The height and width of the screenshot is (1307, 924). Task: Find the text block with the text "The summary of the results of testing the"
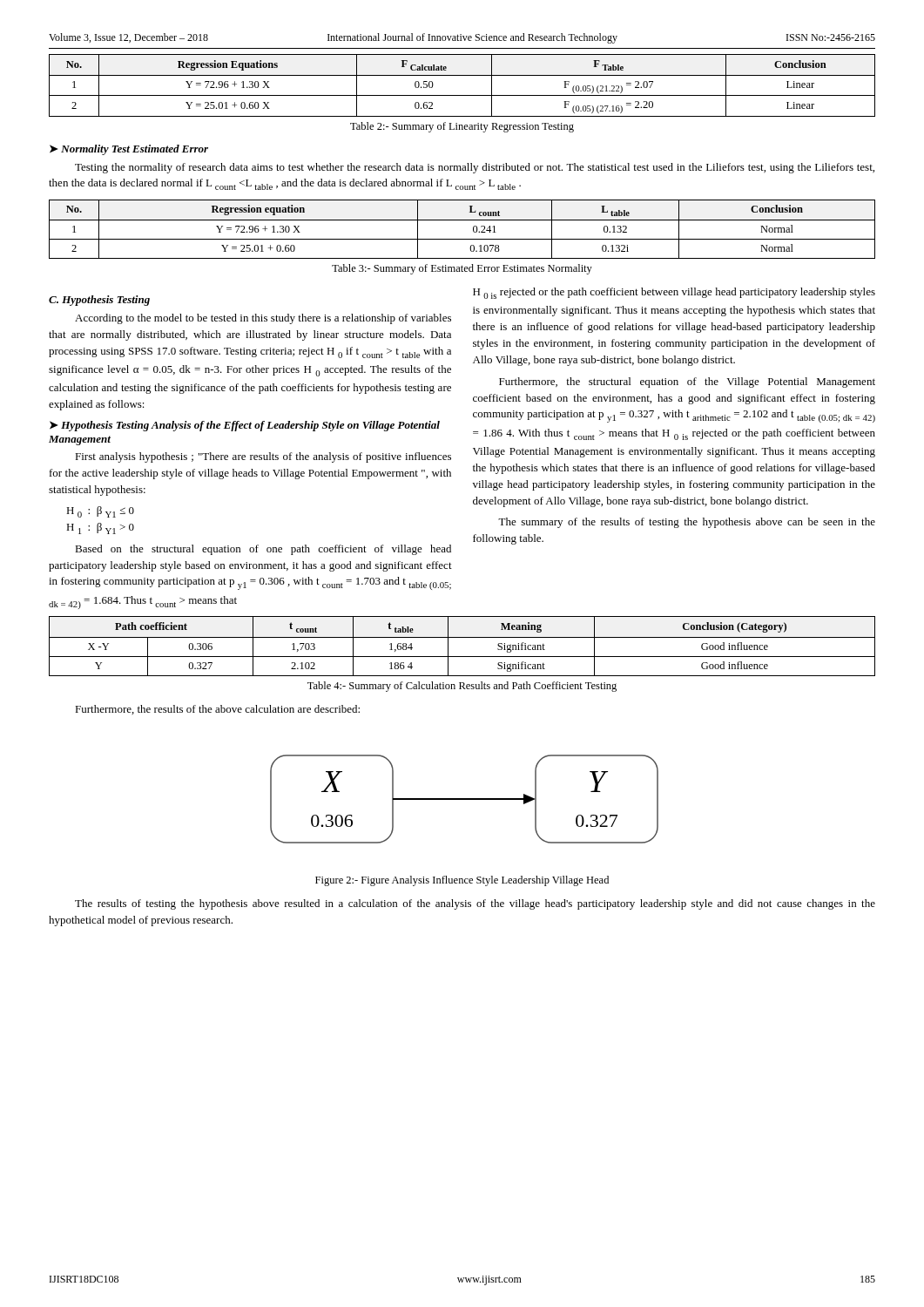pos(674,530)
